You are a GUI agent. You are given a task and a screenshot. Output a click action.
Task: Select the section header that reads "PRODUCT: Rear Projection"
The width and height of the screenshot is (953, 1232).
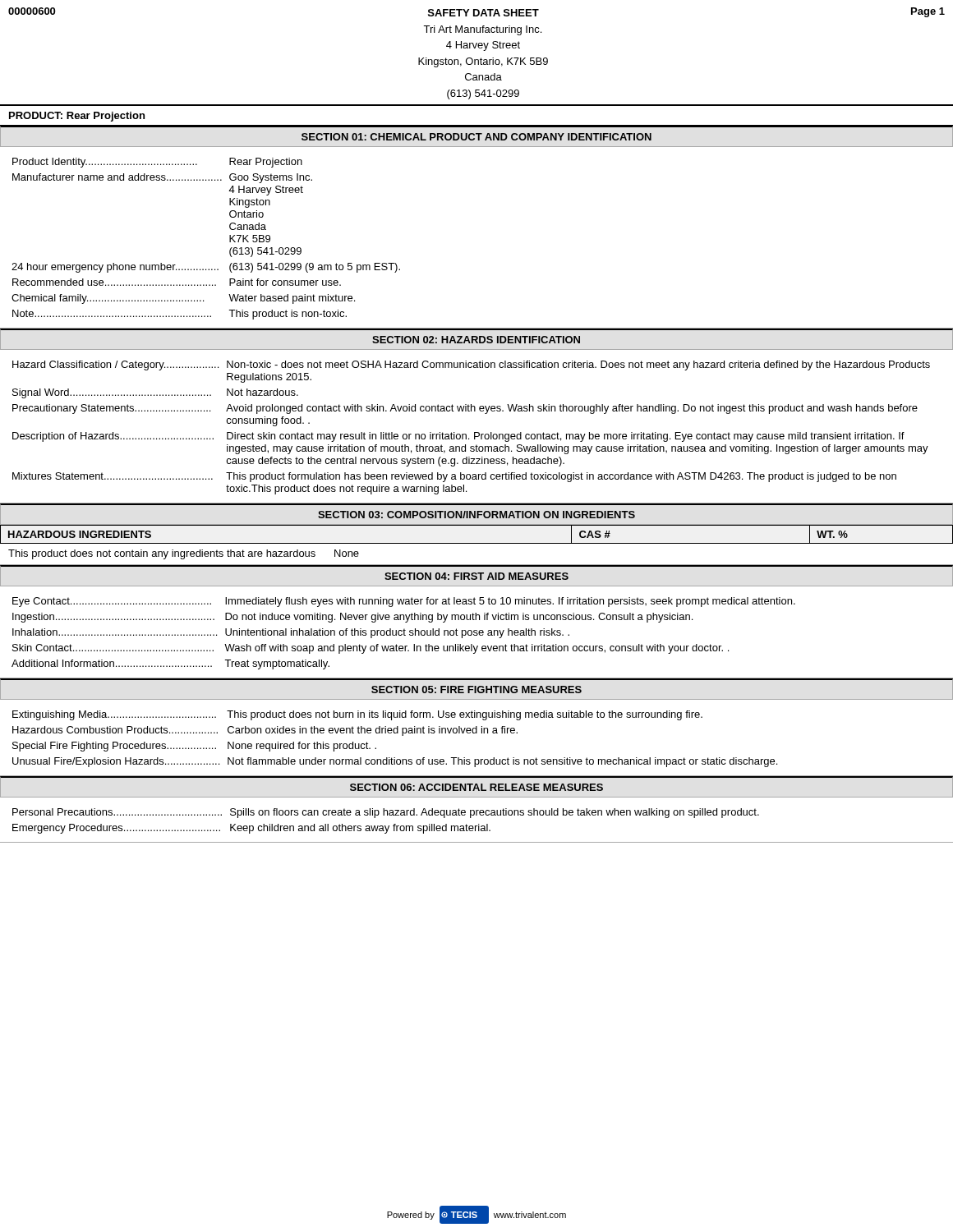pos(77,115)
